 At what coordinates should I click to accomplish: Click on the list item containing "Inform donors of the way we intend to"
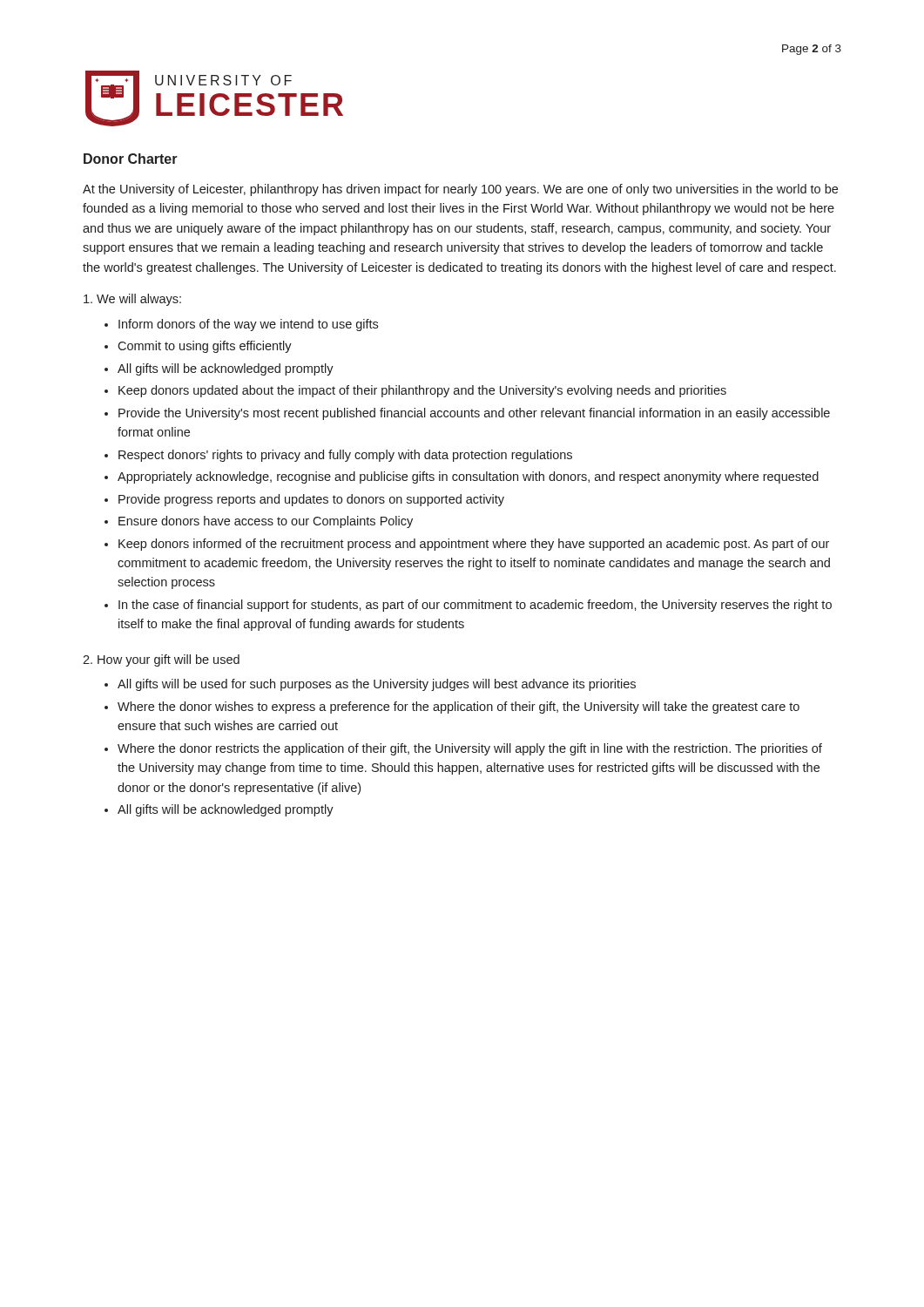point(248,324)
